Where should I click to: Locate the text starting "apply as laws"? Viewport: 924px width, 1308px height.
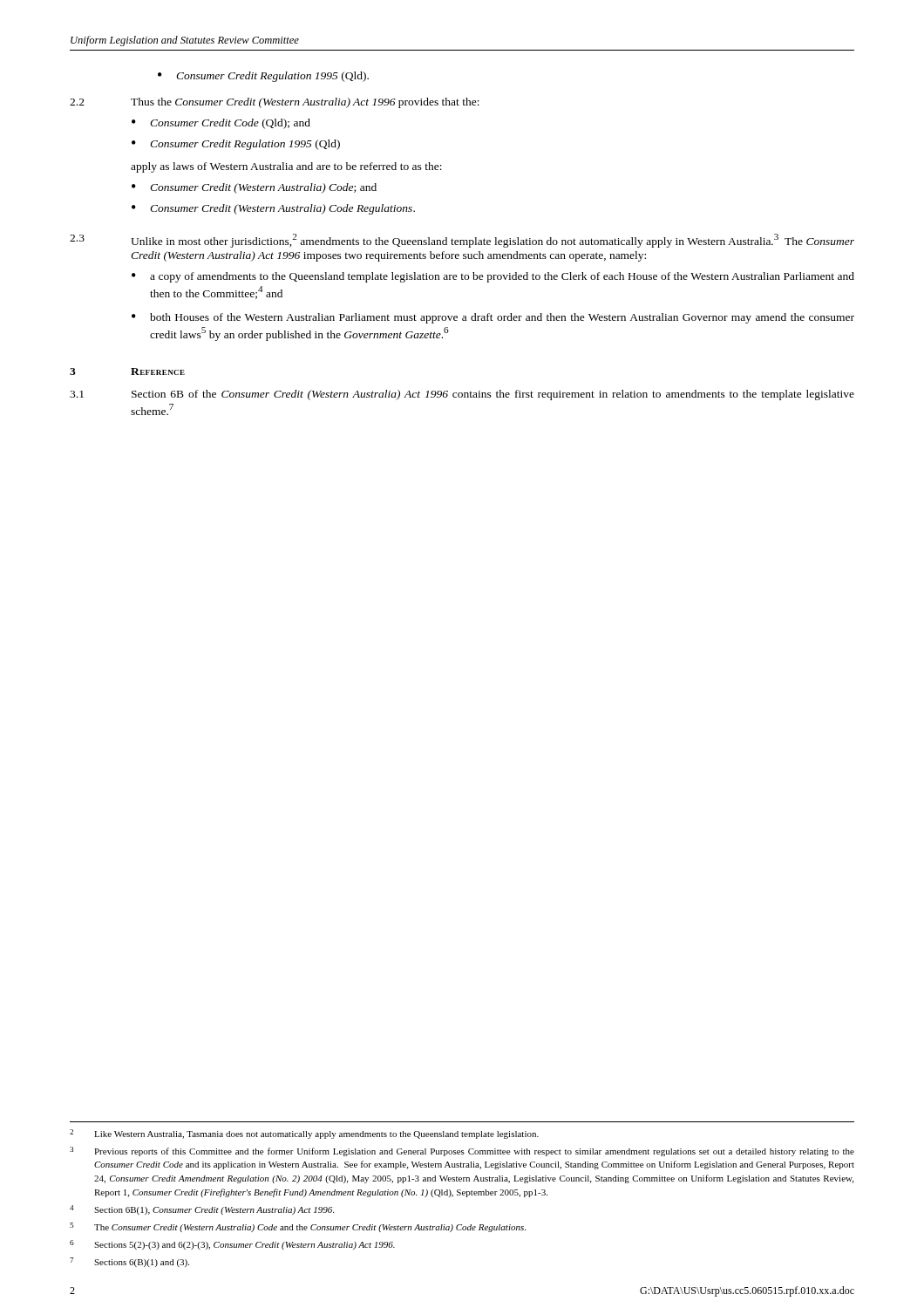(x=287, y=166)
